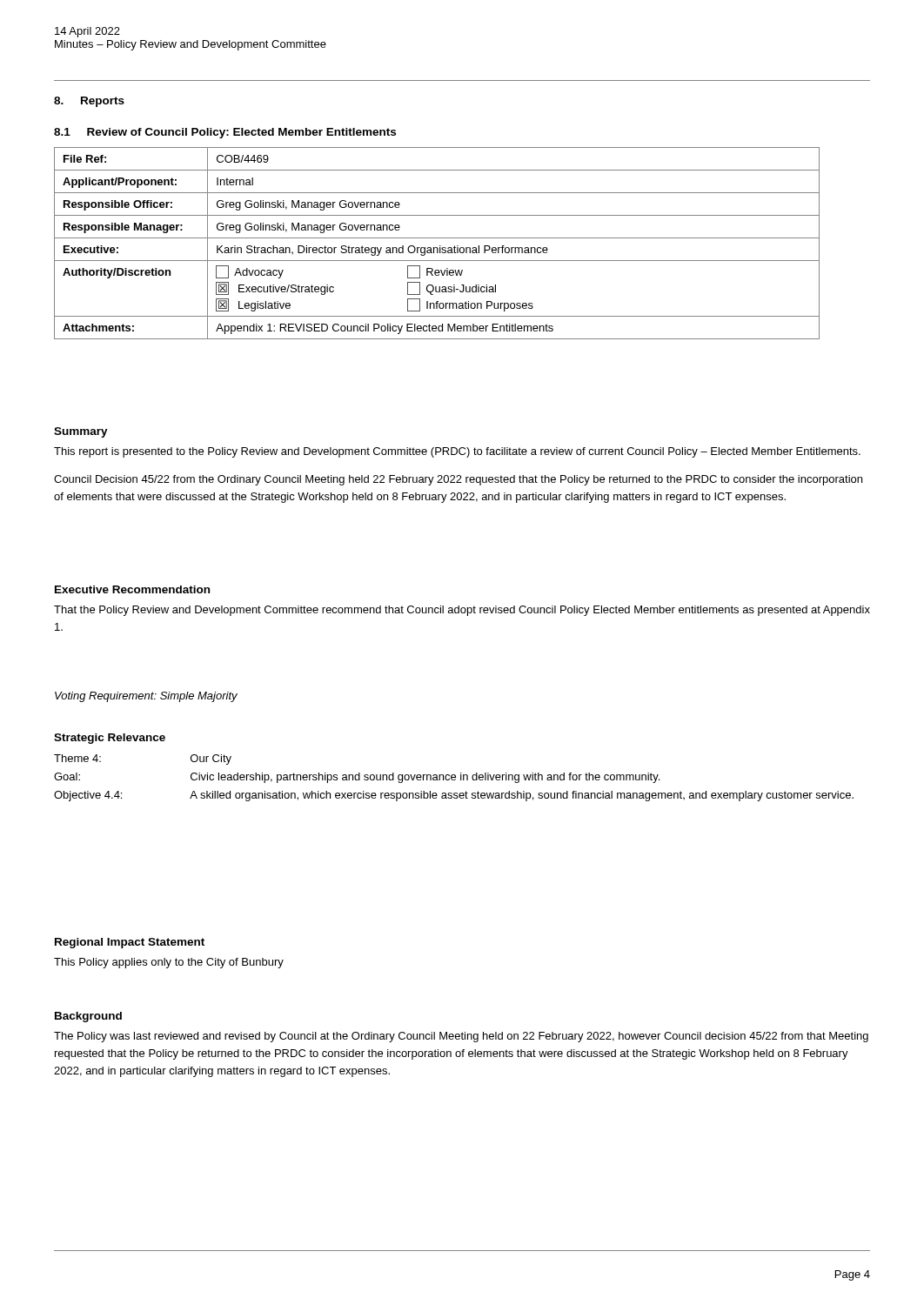
Task: Find the text block starting "Voting Requirement: Simple Majority"
Action: 146,696
